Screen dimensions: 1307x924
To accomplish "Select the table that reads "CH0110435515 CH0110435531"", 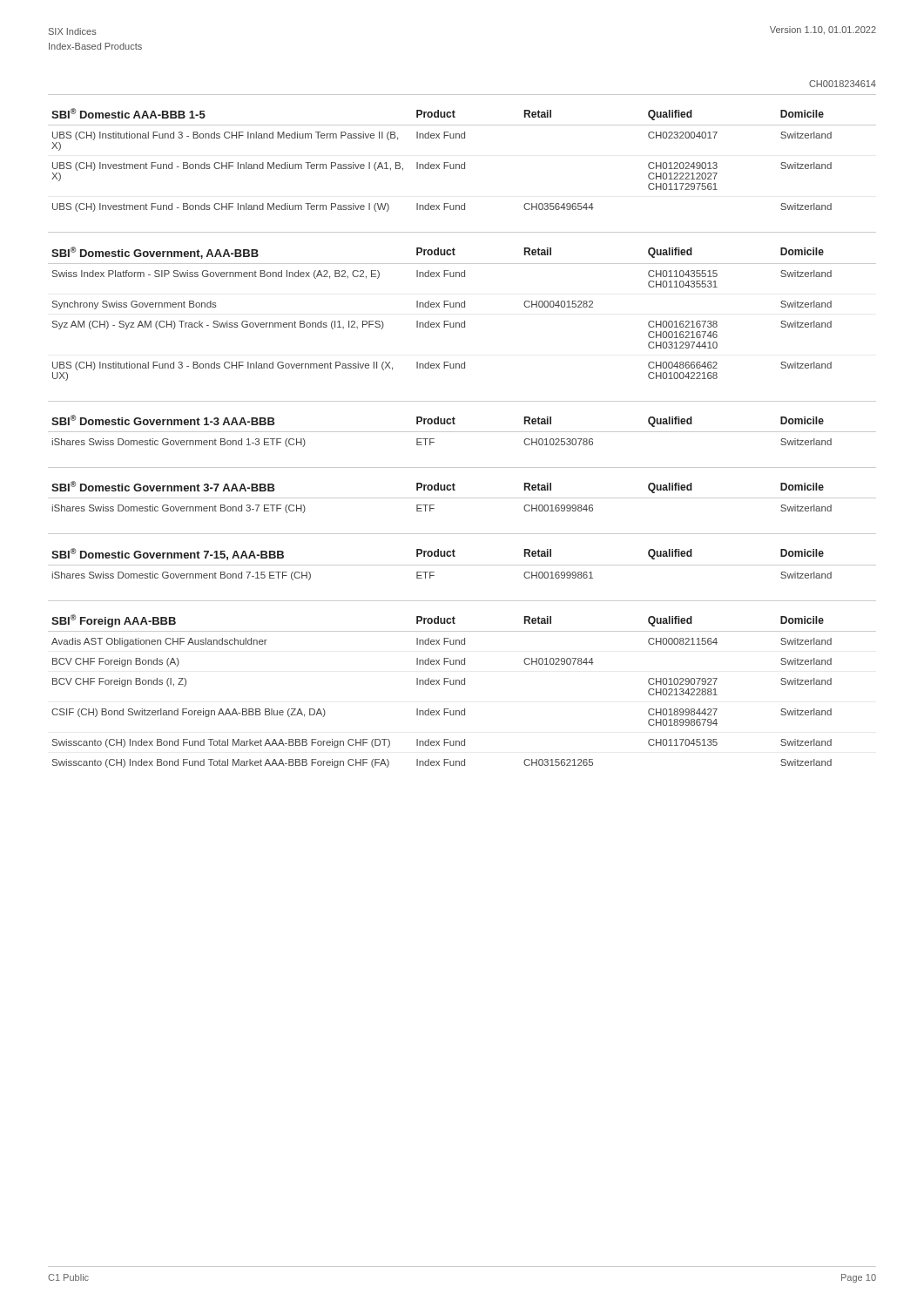I will tap(462, 312).
